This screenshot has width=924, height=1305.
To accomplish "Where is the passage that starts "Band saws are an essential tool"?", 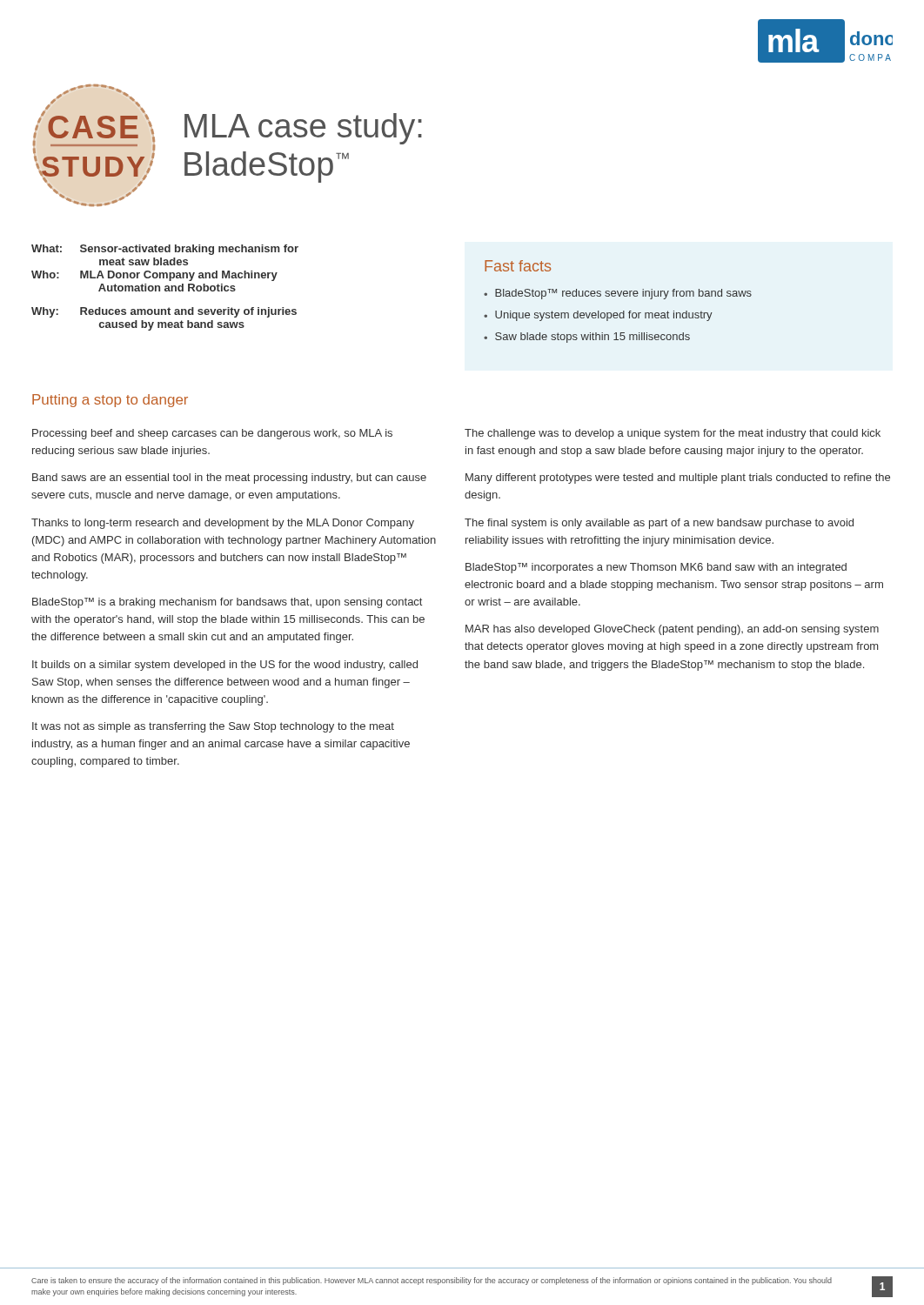I will tap(235, 487).
